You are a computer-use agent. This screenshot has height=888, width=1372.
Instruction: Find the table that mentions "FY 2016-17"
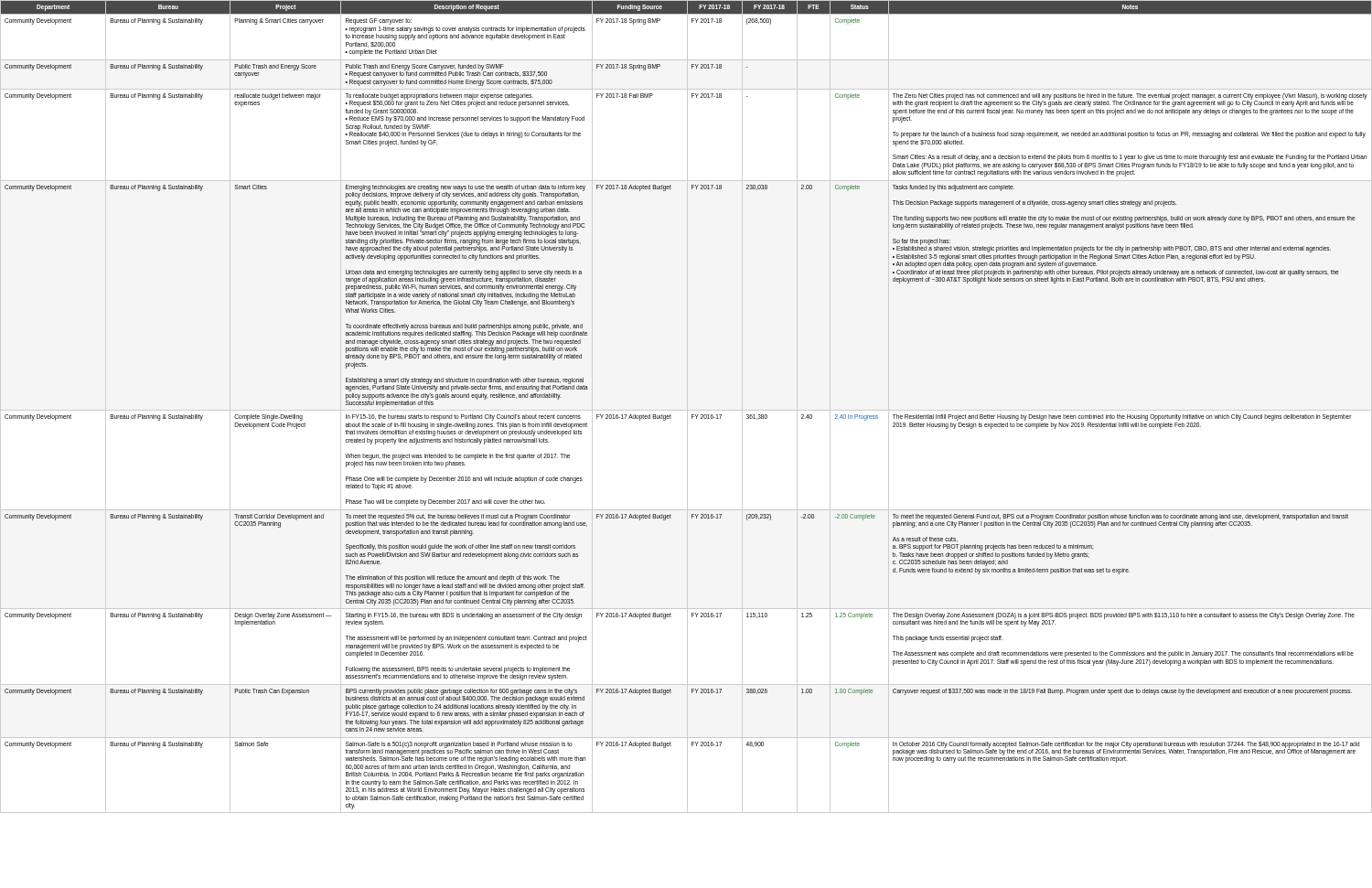pos(686,407)
